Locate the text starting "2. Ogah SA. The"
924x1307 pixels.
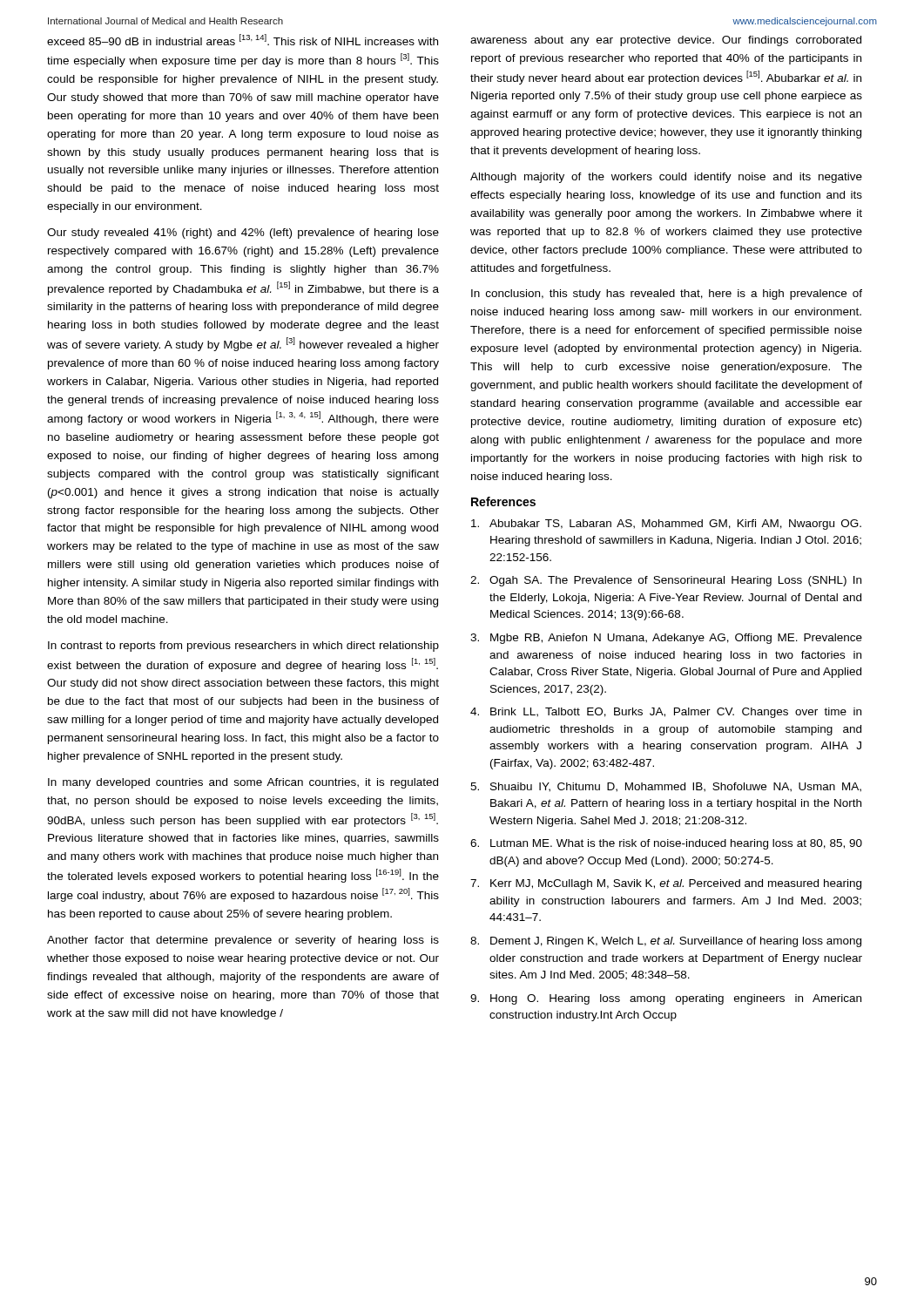click(666, 597)
